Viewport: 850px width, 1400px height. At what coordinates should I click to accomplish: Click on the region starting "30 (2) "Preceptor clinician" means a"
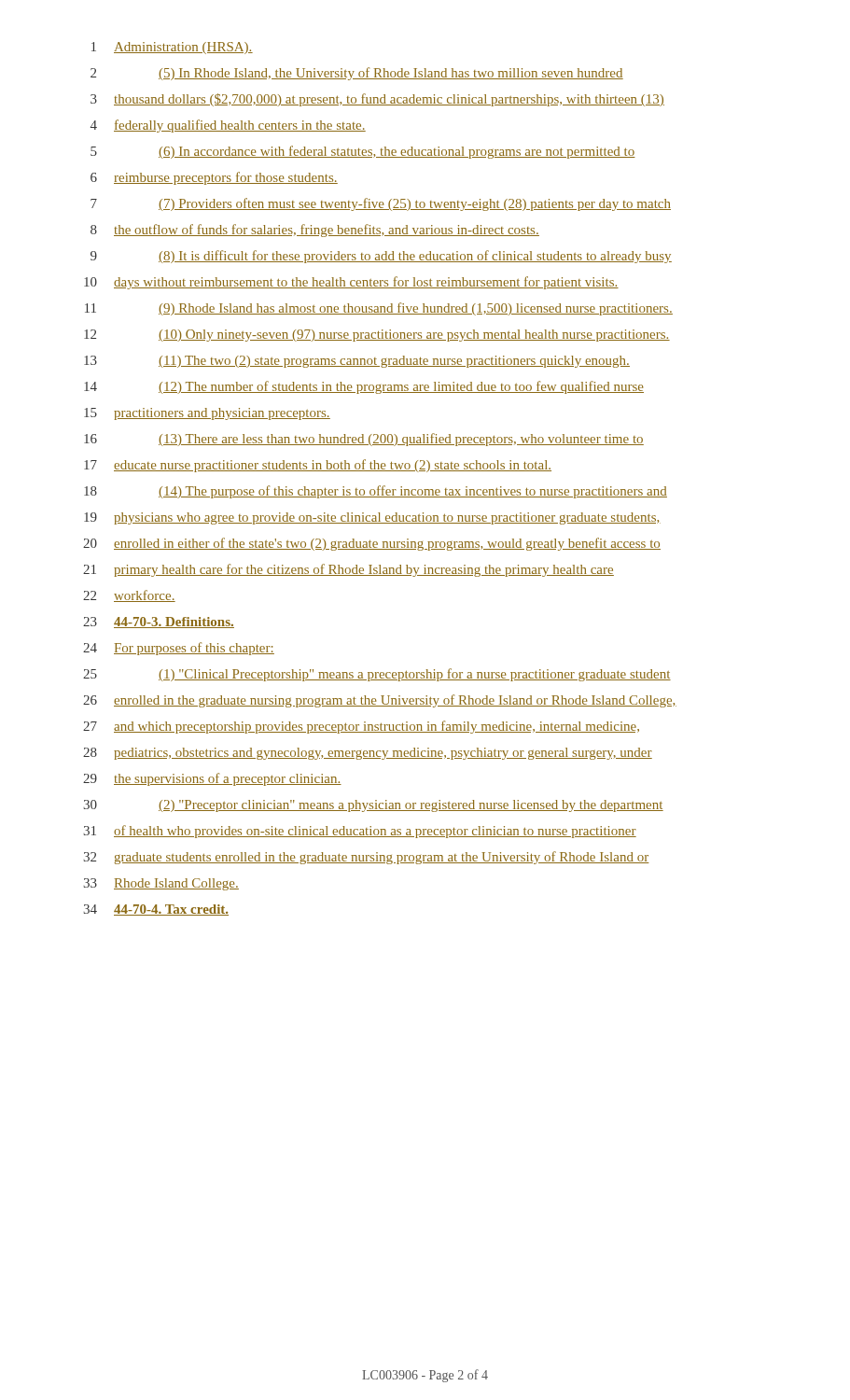(425, 805)
